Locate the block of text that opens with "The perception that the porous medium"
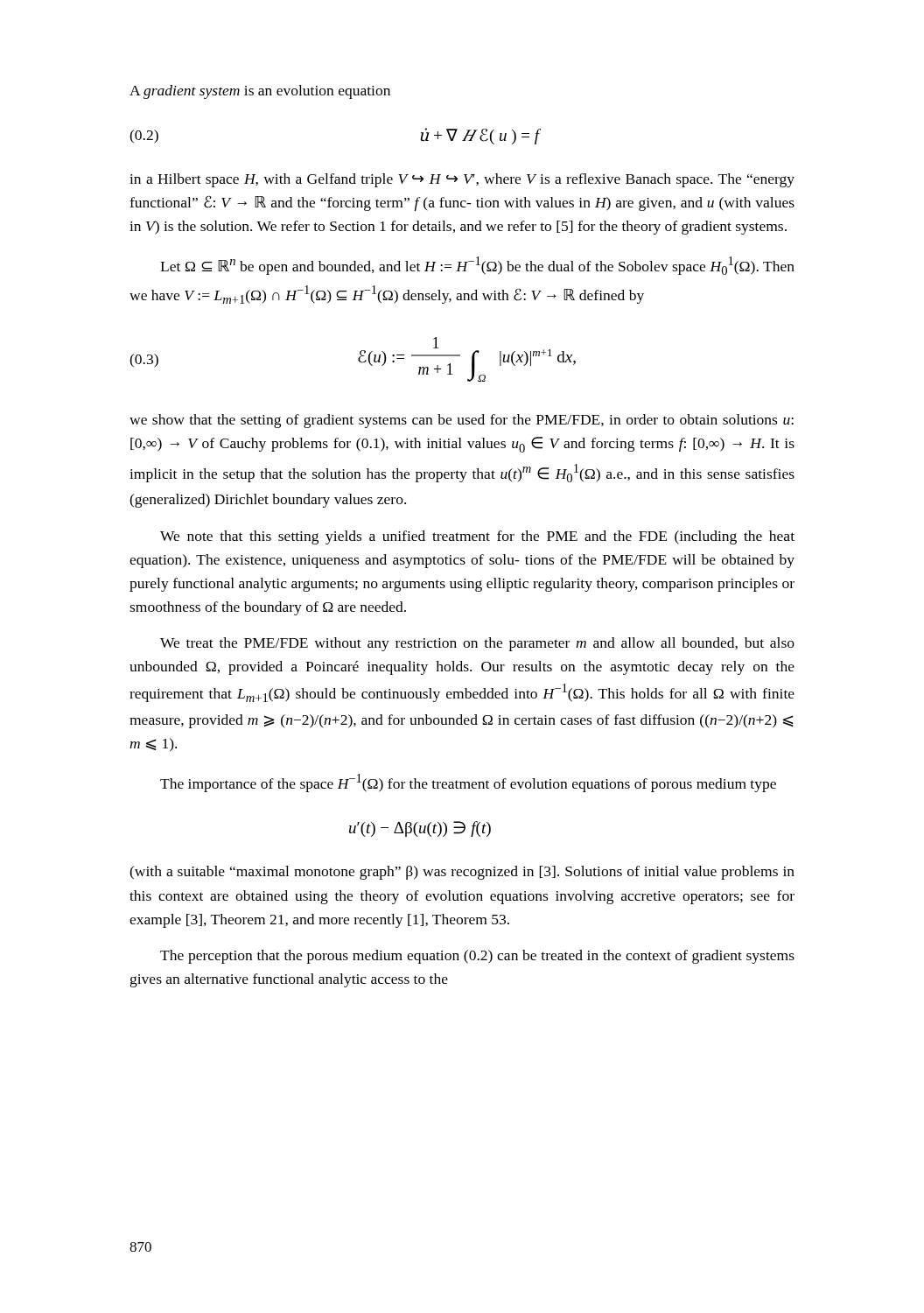 click(x=462, y=967)
